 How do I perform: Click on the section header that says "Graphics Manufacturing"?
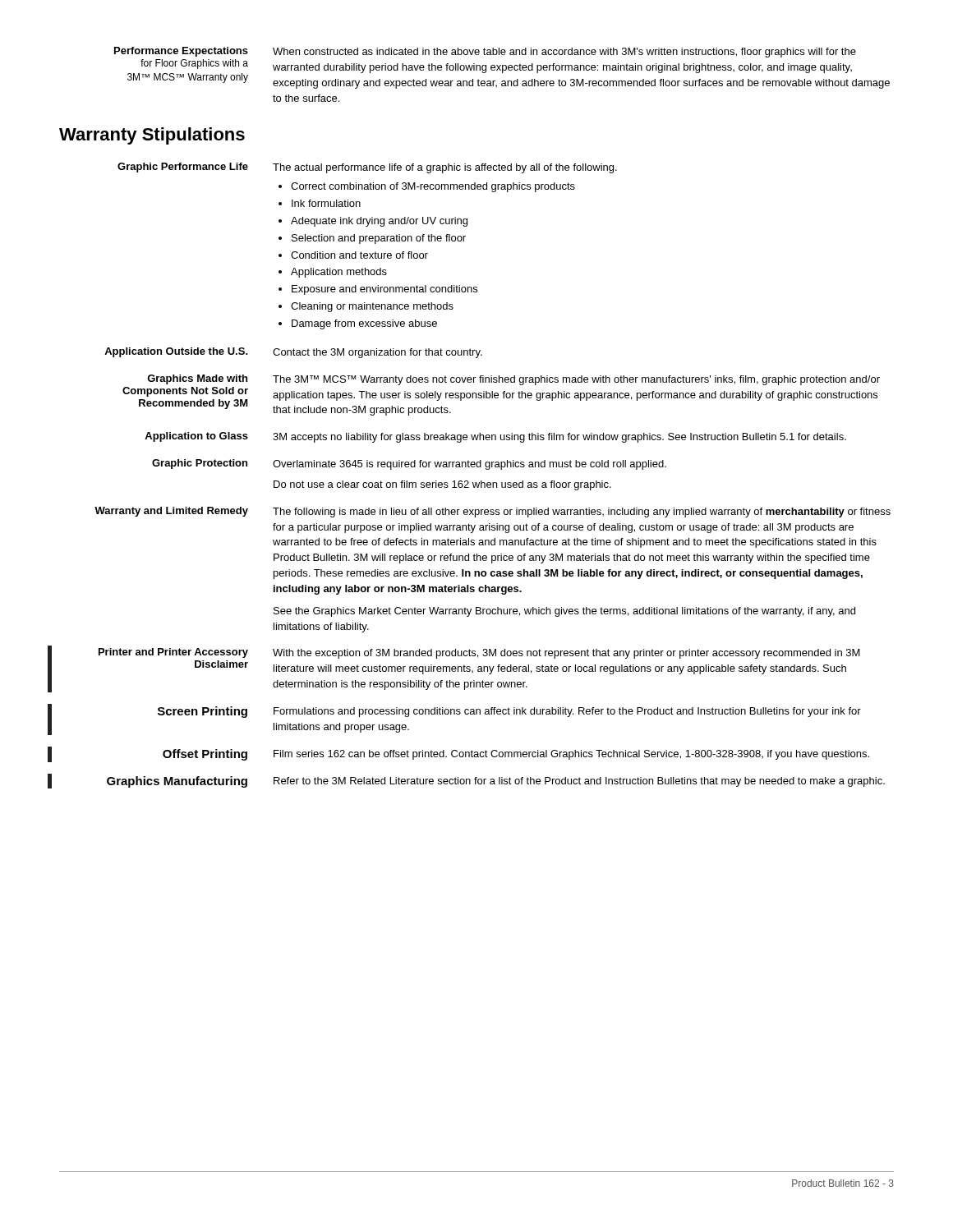click(177, 780)
